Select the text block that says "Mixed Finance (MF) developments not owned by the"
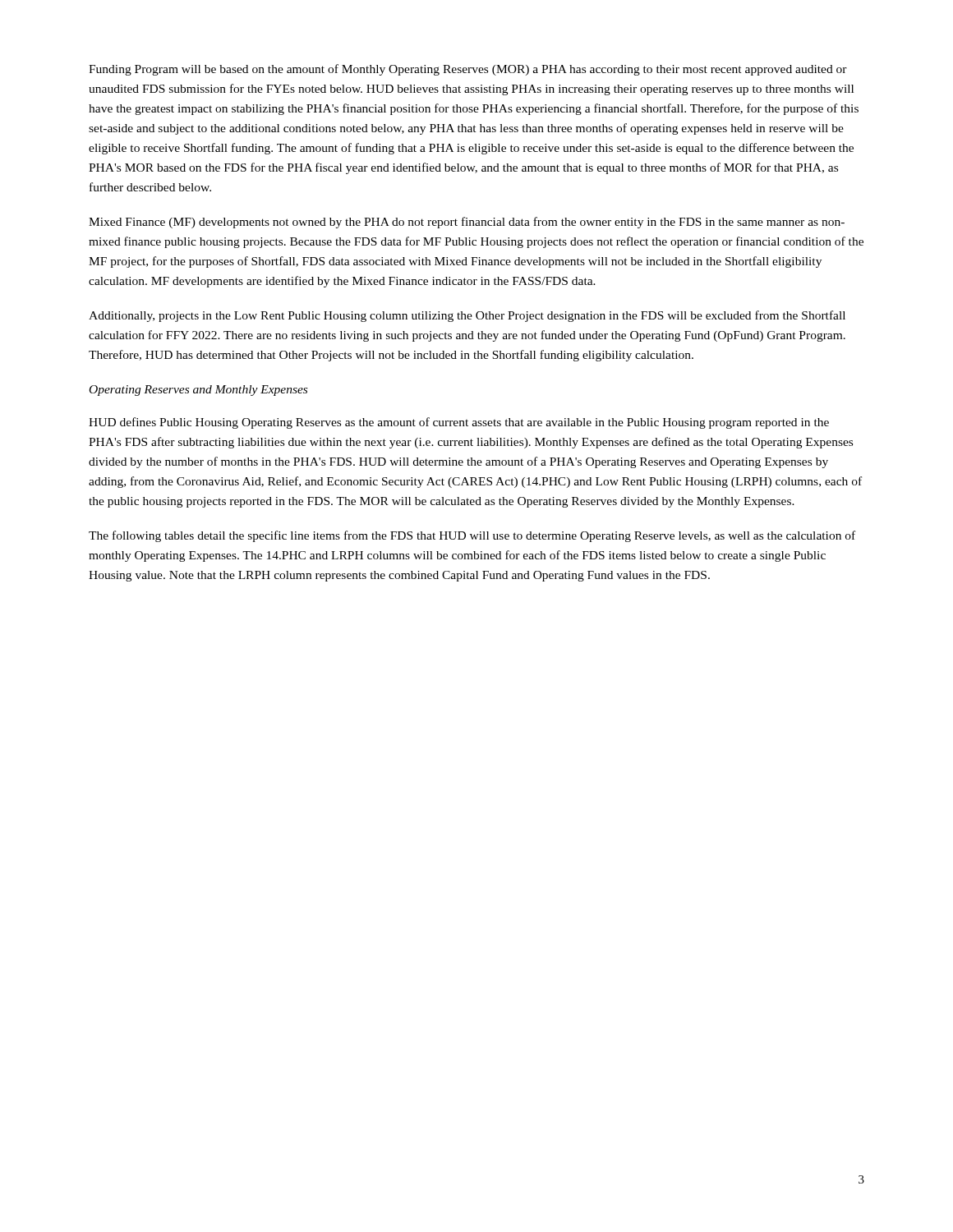 (x=476, y=251)
